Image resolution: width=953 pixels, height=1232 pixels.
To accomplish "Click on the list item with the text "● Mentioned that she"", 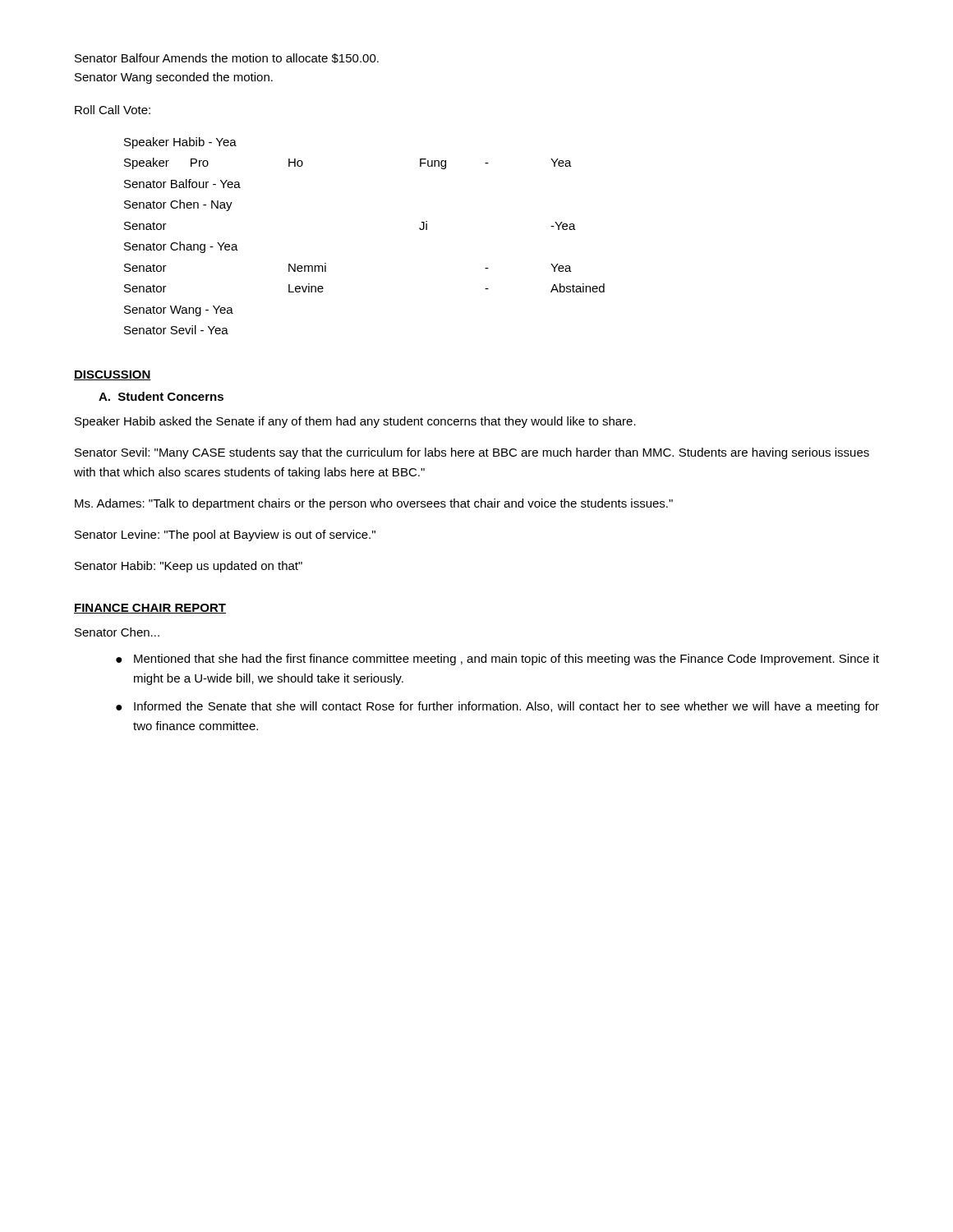I will (x=497, y=668).
